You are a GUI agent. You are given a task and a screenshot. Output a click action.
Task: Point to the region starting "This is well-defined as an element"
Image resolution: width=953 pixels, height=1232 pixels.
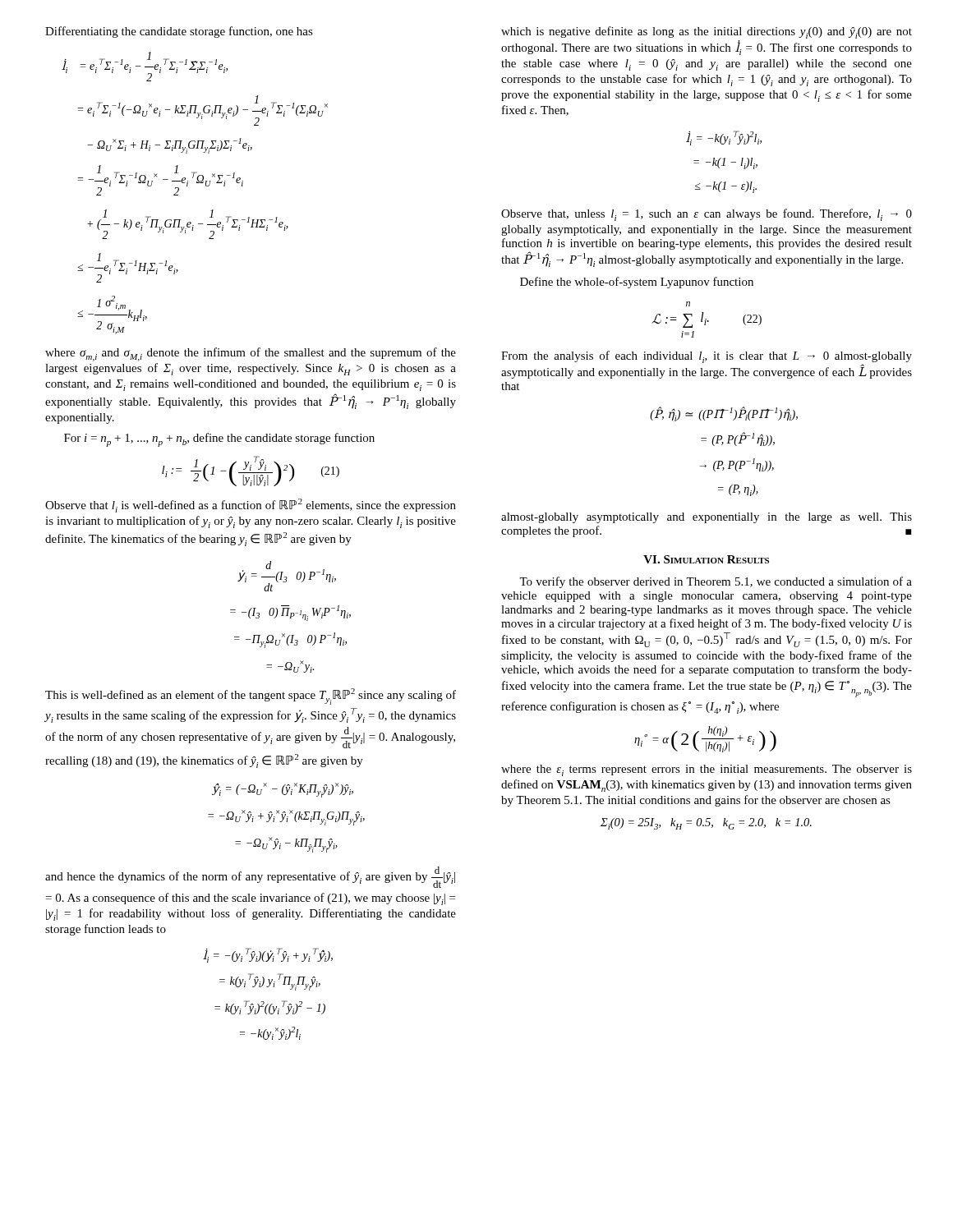(x=251, y=728)
